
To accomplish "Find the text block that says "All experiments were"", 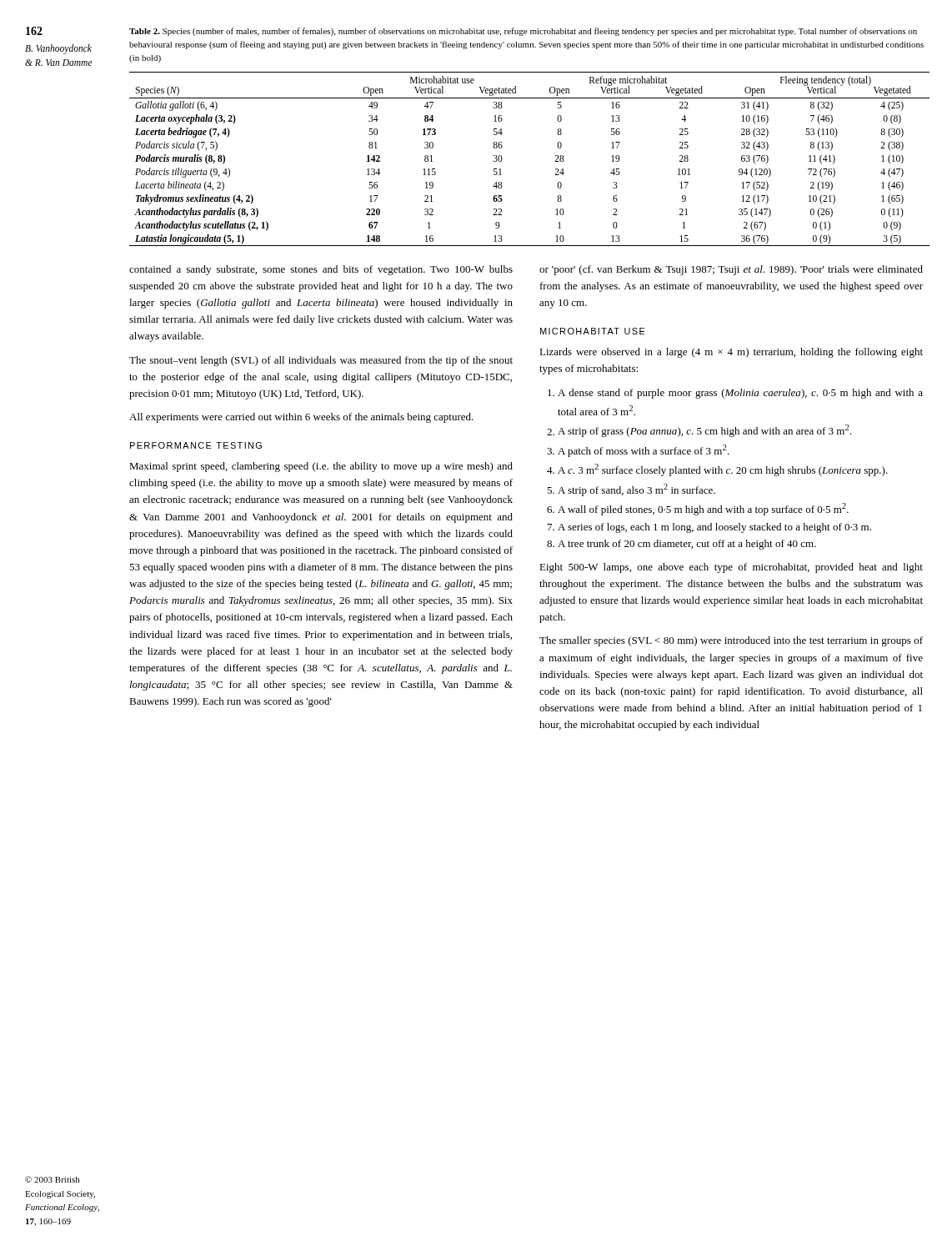I will point(301,417).
